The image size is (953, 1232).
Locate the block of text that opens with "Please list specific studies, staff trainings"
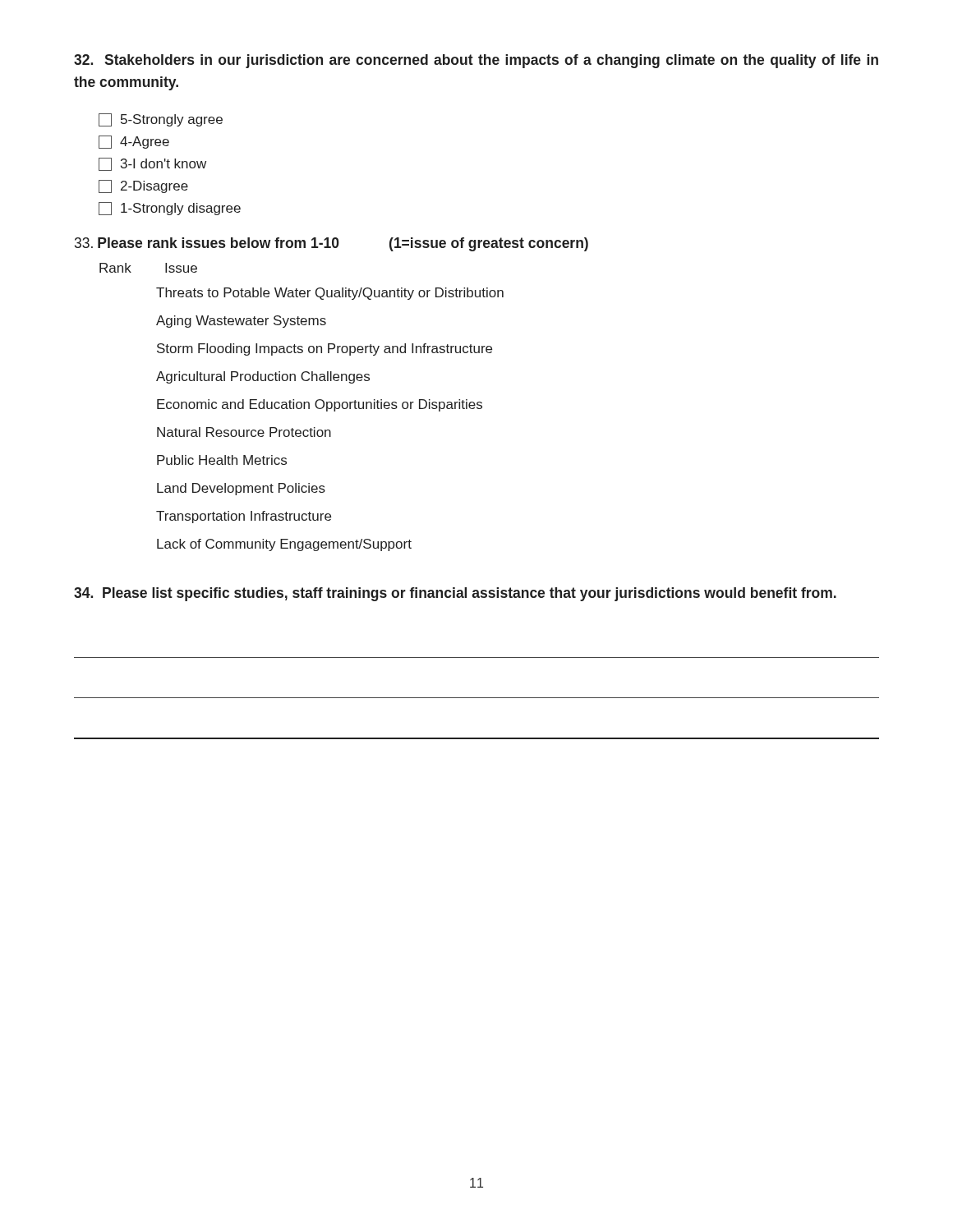[455, 593]
